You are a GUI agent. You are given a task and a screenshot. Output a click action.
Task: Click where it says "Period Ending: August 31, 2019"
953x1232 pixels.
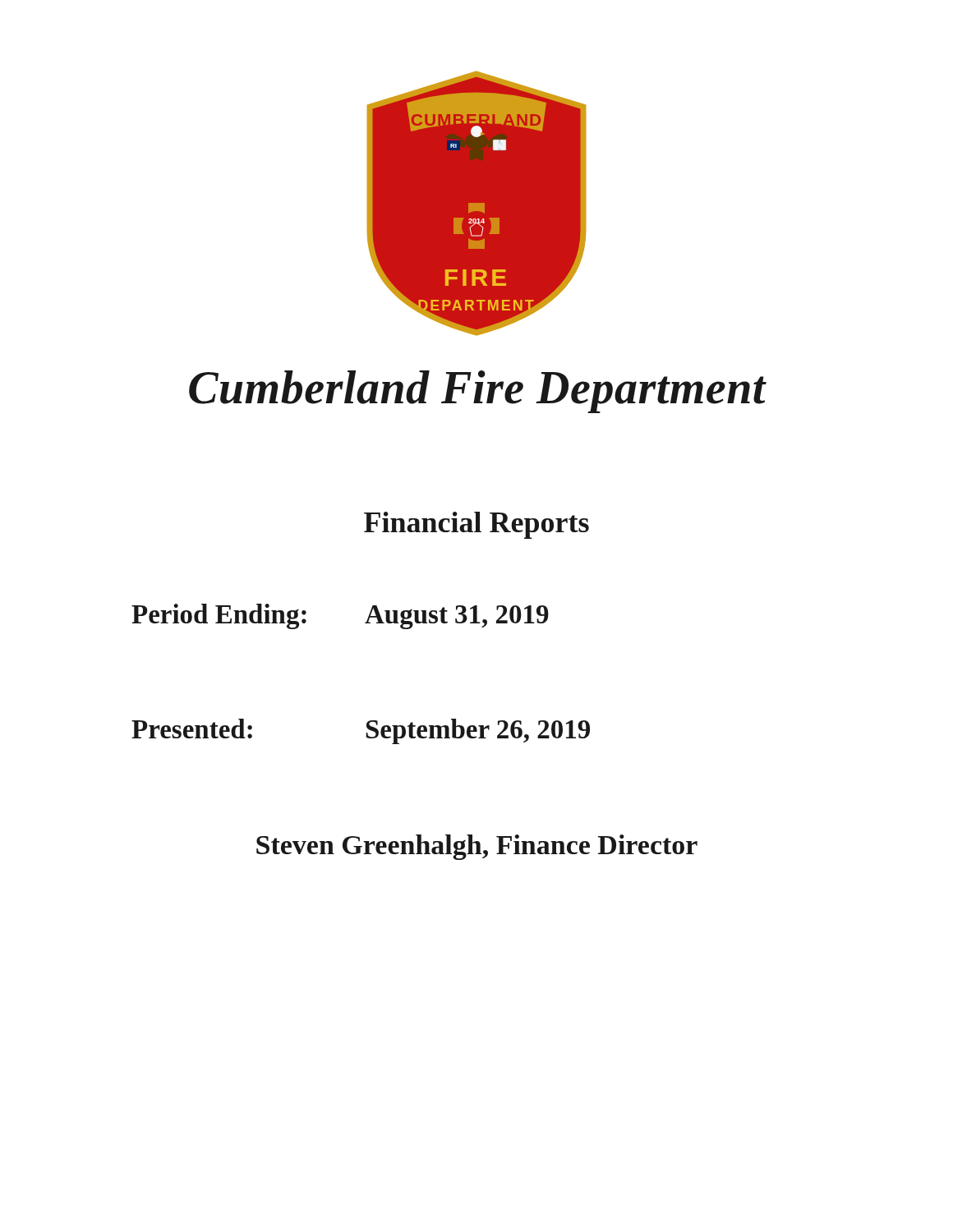tap(223, 615)
